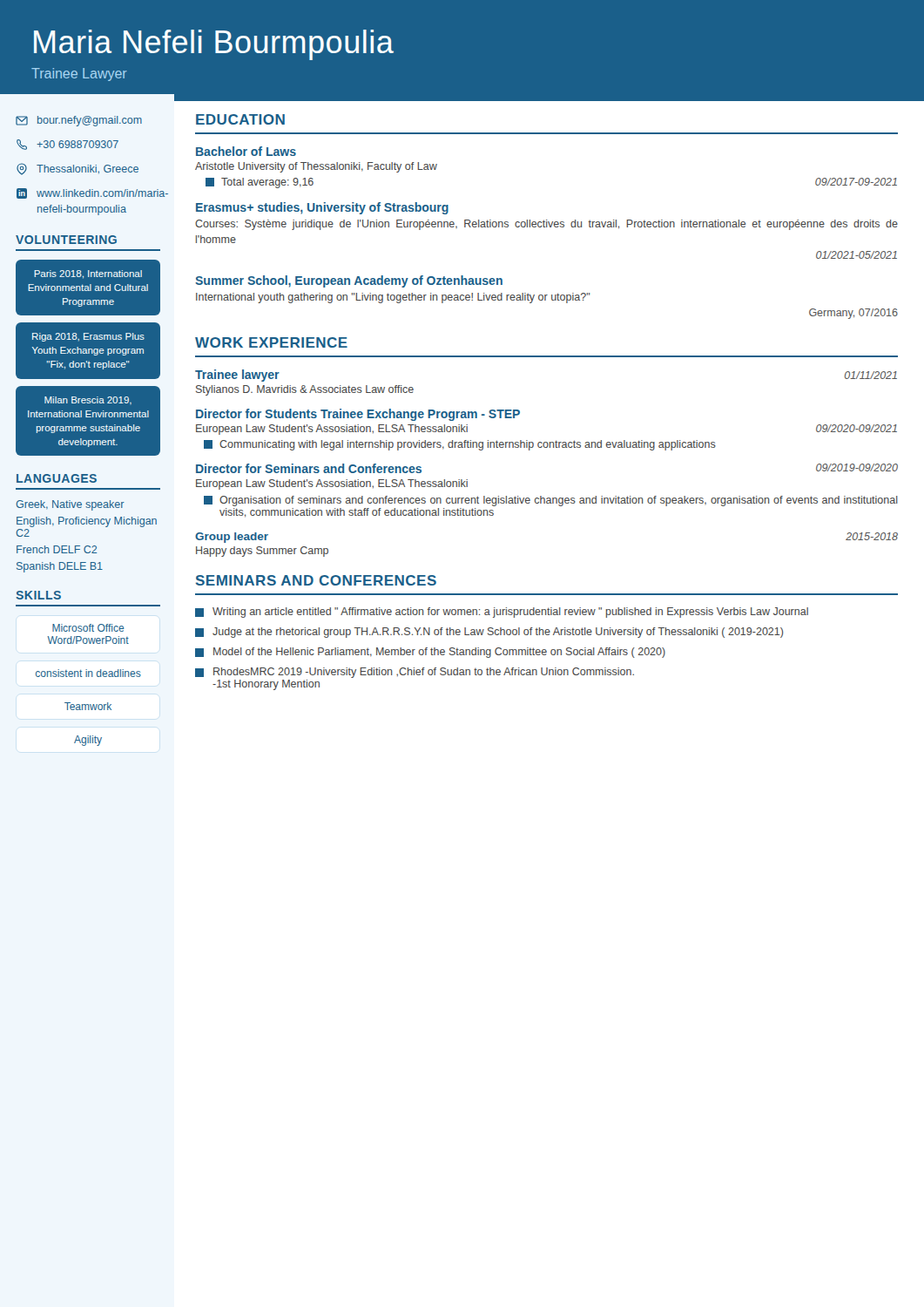
Task: Locate the title that says "Maria Nefeli Bourmpoulia Trainee Lawyer"
Action: tap(214, 45)
